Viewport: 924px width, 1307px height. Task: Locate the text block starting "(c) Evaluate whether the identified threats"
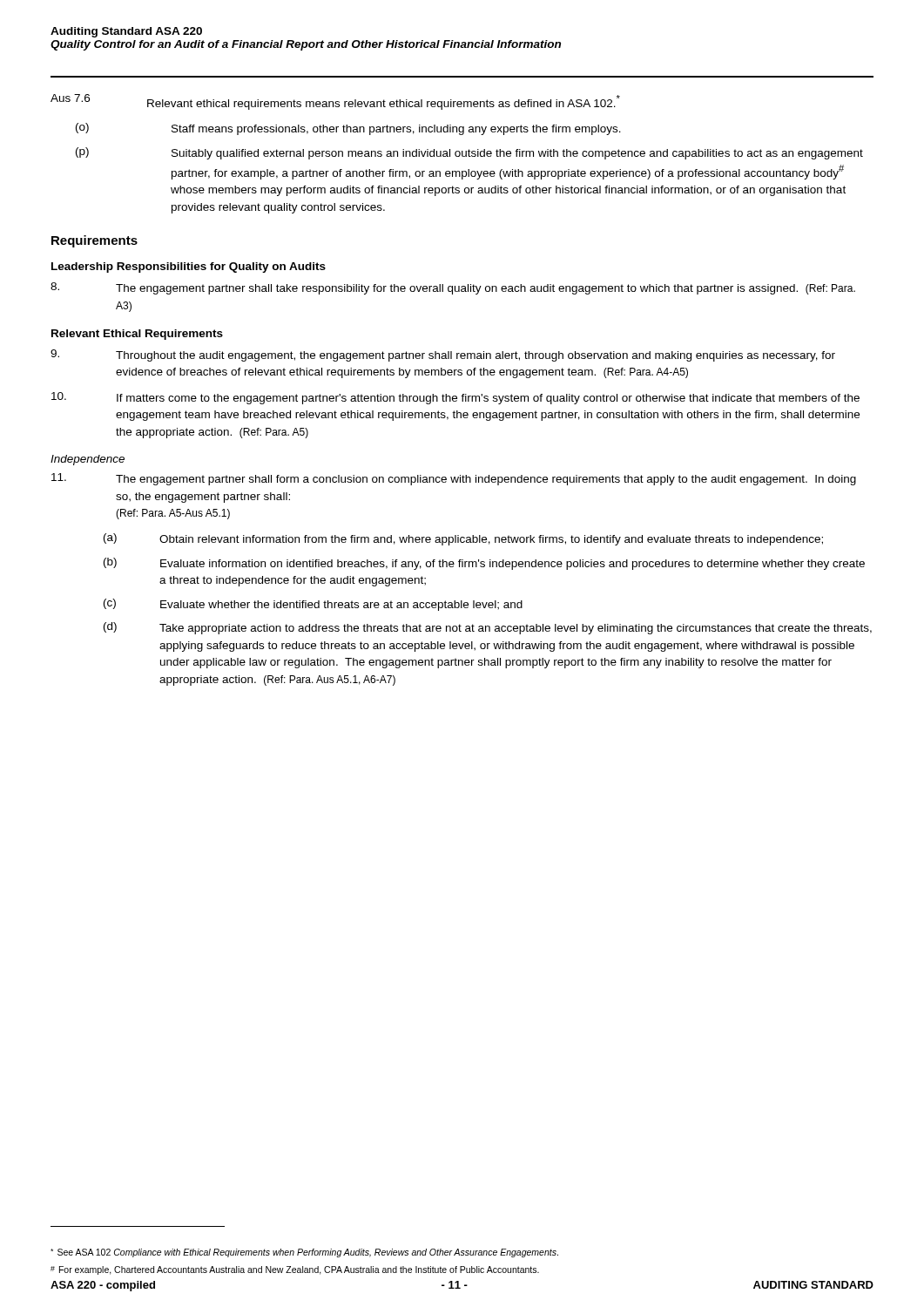pyautogui.click(x=462, y=604)
